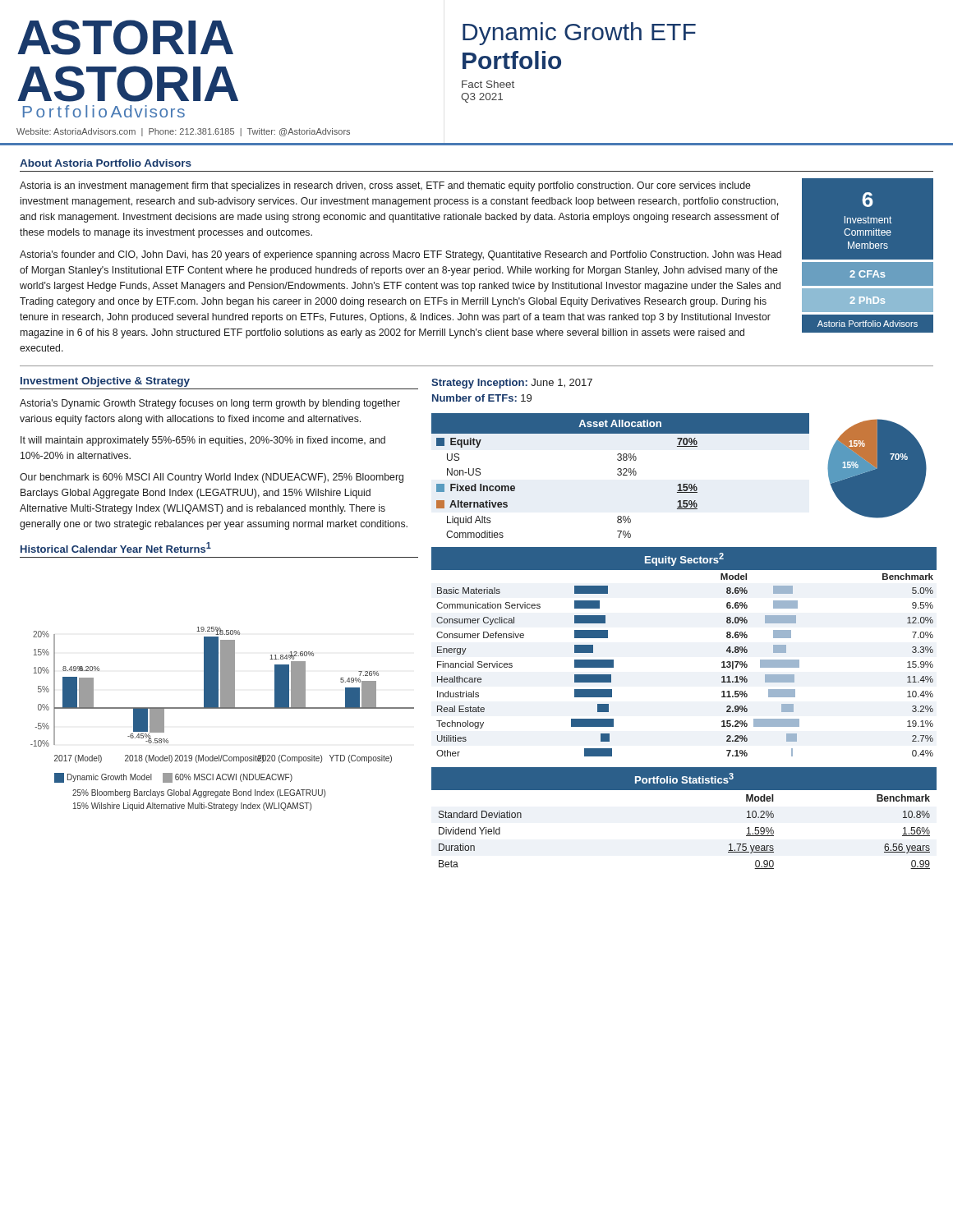Find the block on this page that starts "Astoria's founder and CIO, John Davi,"
This screenshot has height=1232, width=953.
(401, 302)
